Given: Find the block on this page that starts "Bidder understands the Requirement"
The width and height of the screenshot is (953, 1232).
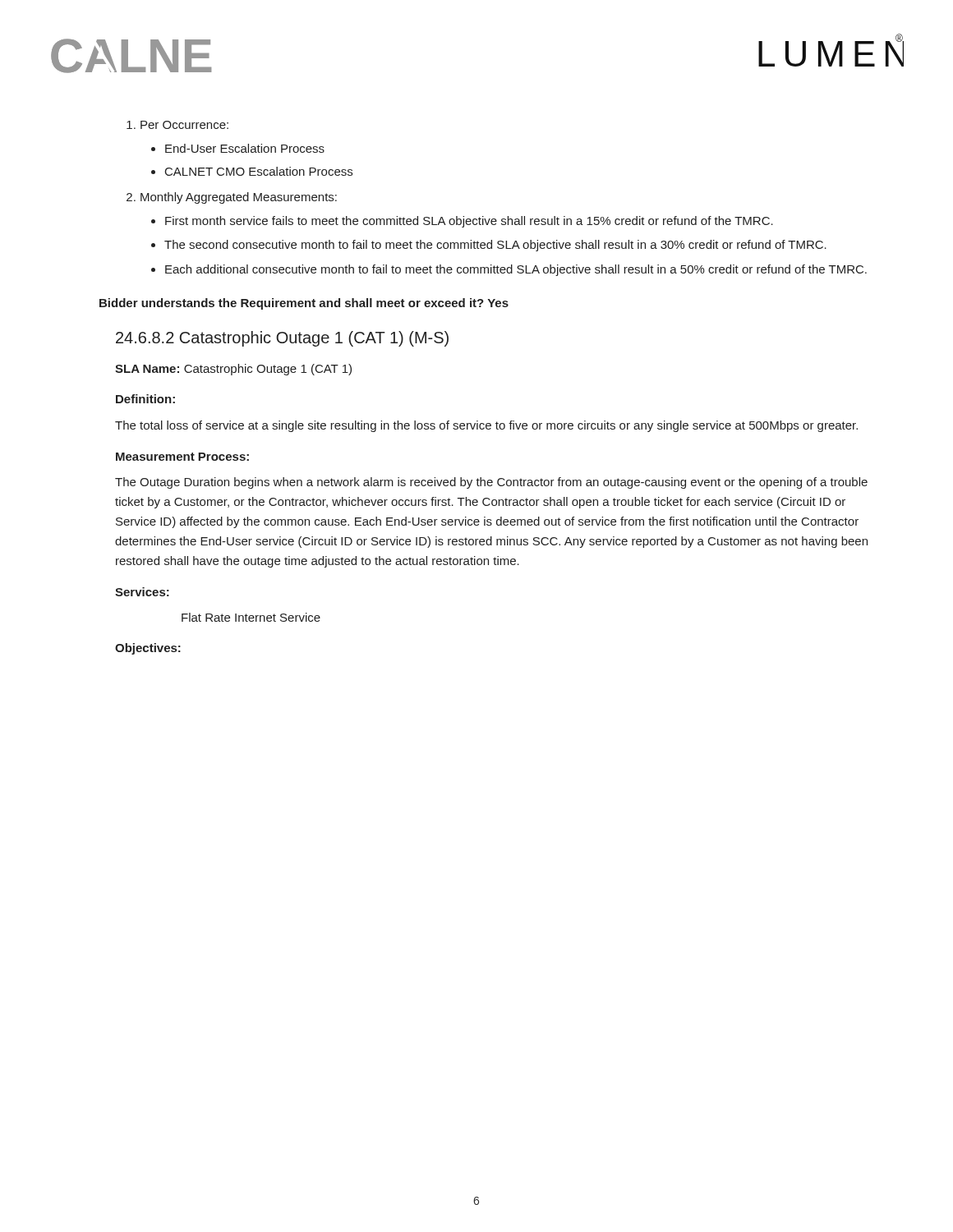Looking at the screenshot, I should [304, 302].
